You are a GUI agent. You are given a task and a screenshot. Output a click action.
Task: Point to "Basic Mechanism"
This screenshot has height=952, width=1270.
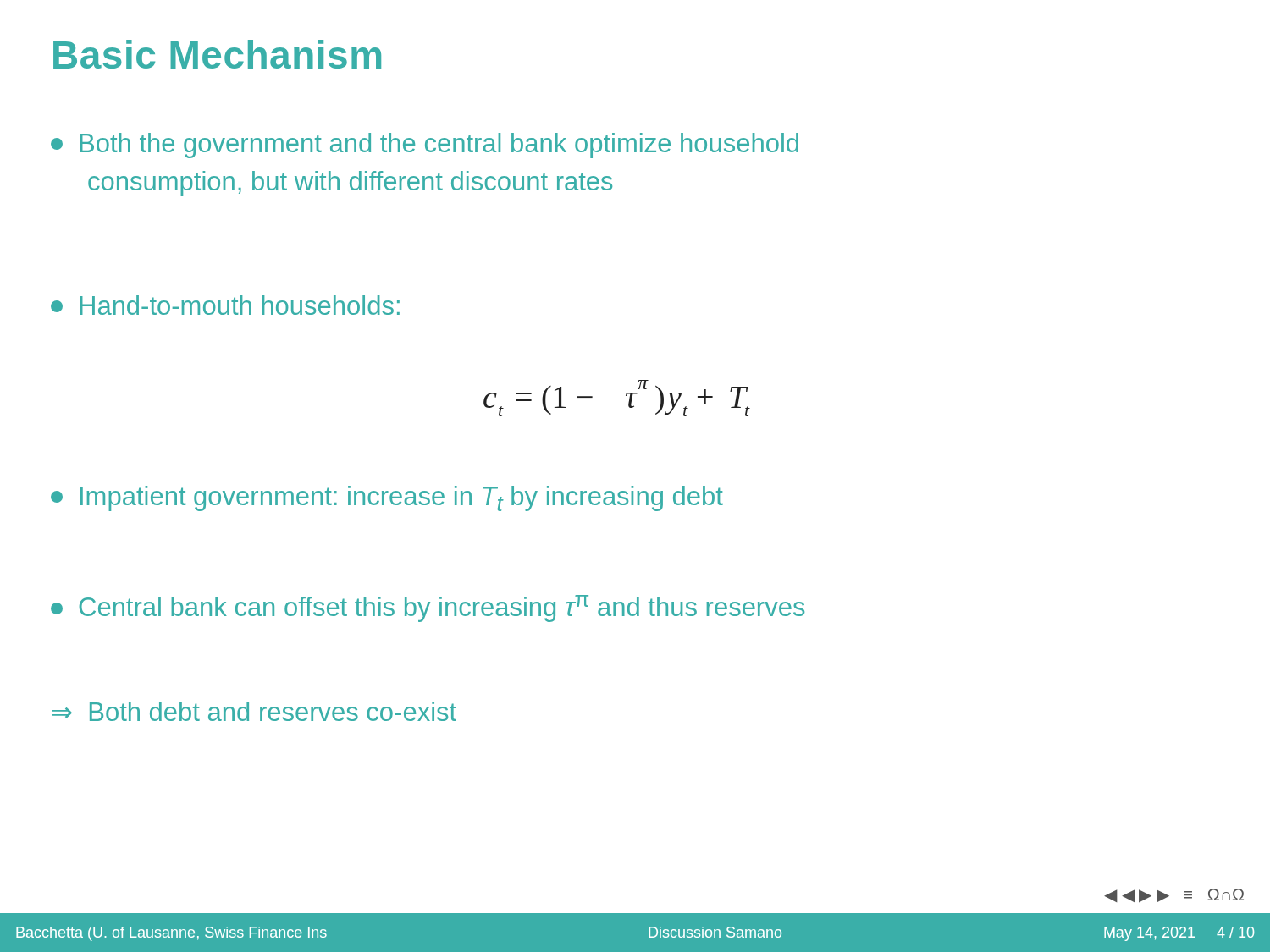point(217,55)
